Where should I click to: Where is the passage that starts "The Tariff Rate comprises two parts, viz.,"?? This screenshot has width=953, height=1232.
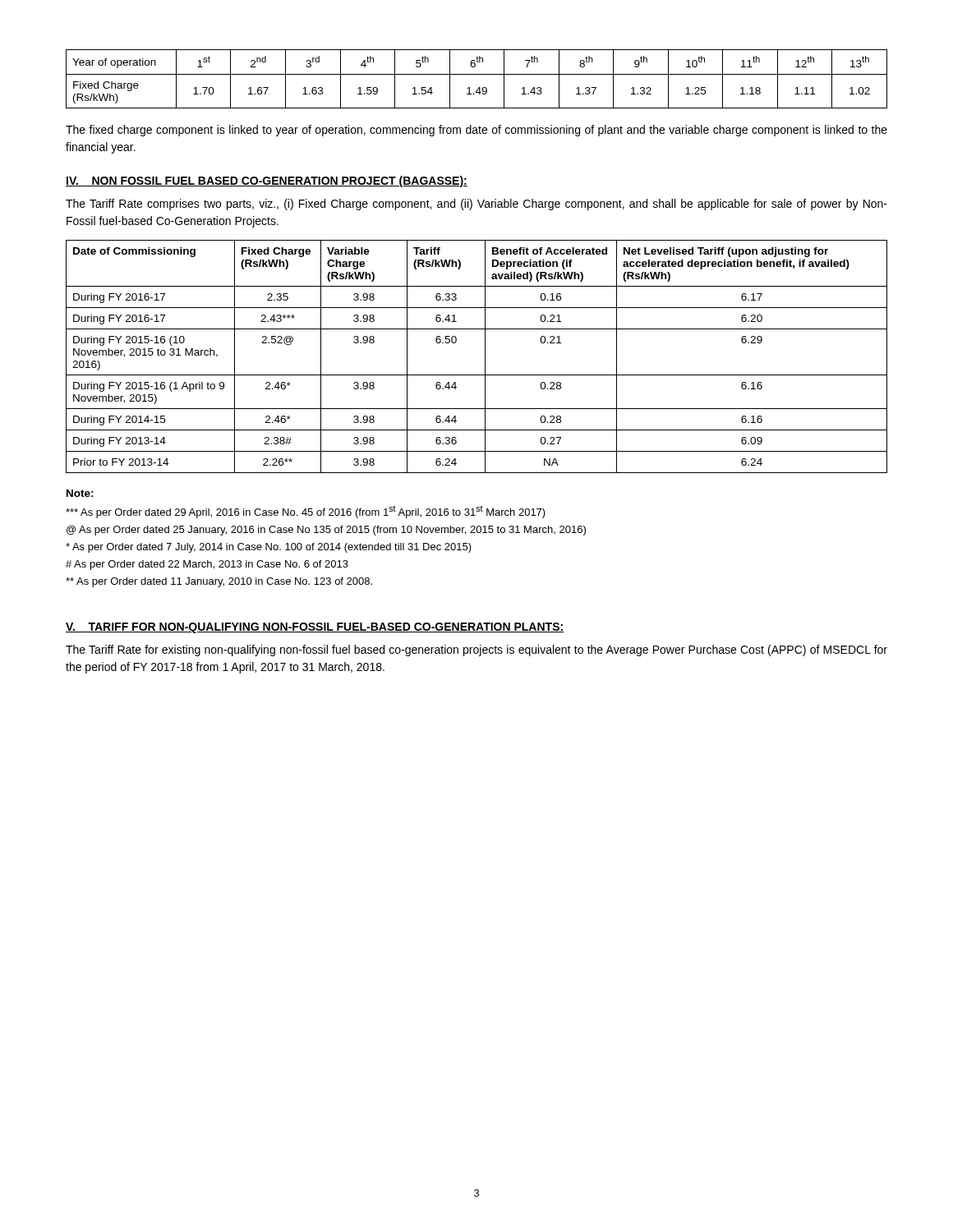[x=476, y=212]
